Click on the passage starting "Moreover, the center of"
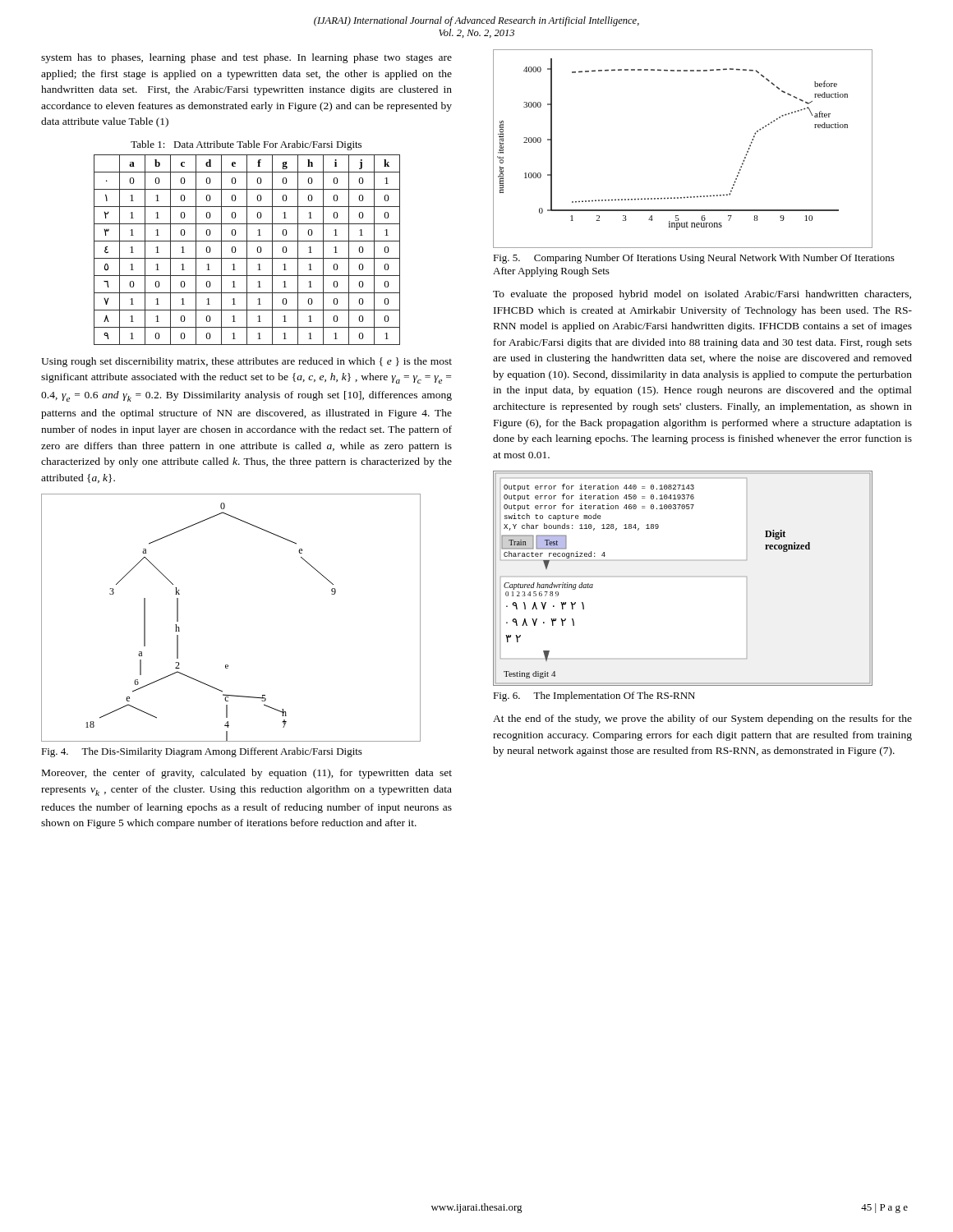This screenshot has height=1232, width=953. click(x=246, y=798)
